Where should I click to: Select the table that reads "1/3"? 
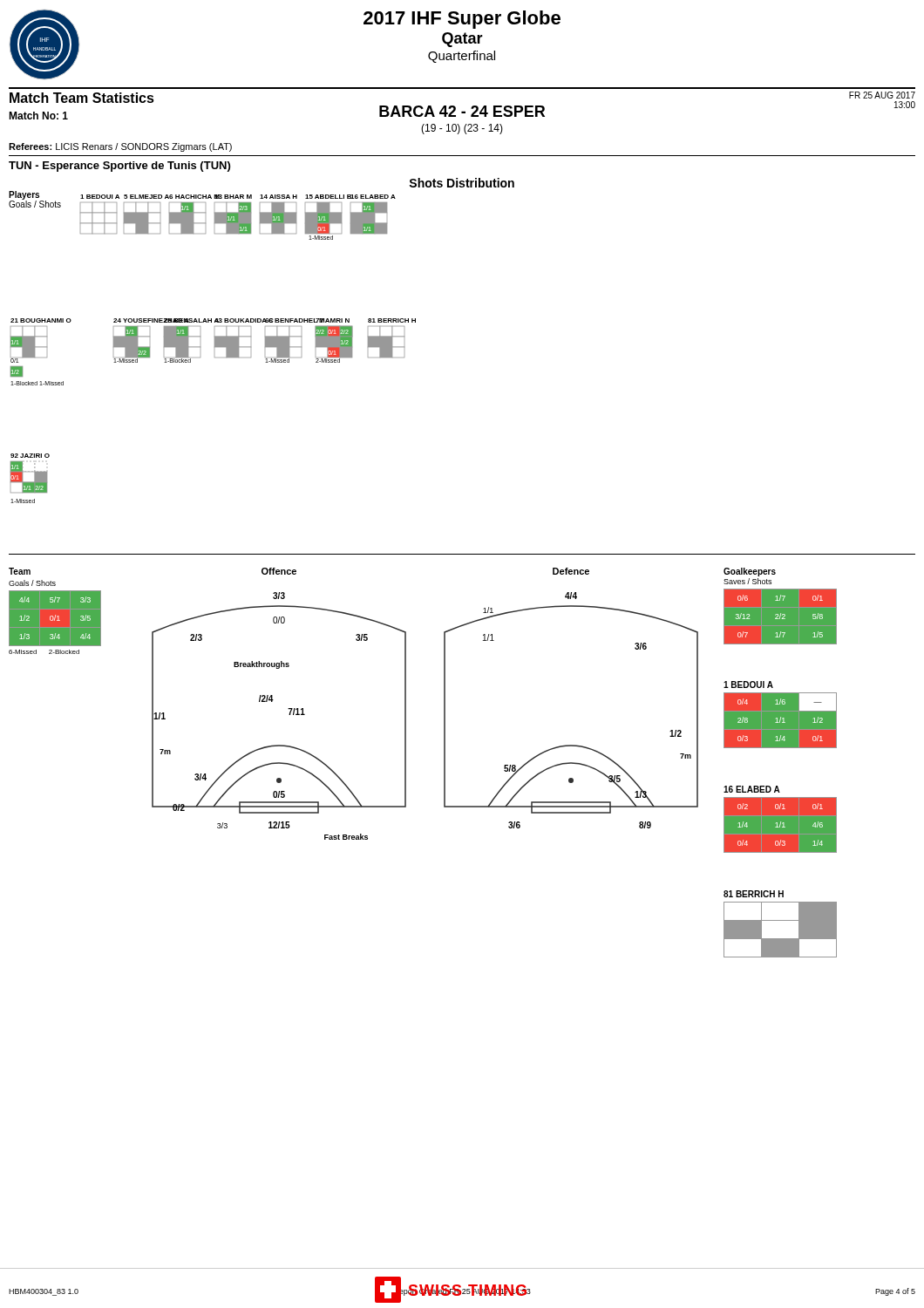(65, 611)
